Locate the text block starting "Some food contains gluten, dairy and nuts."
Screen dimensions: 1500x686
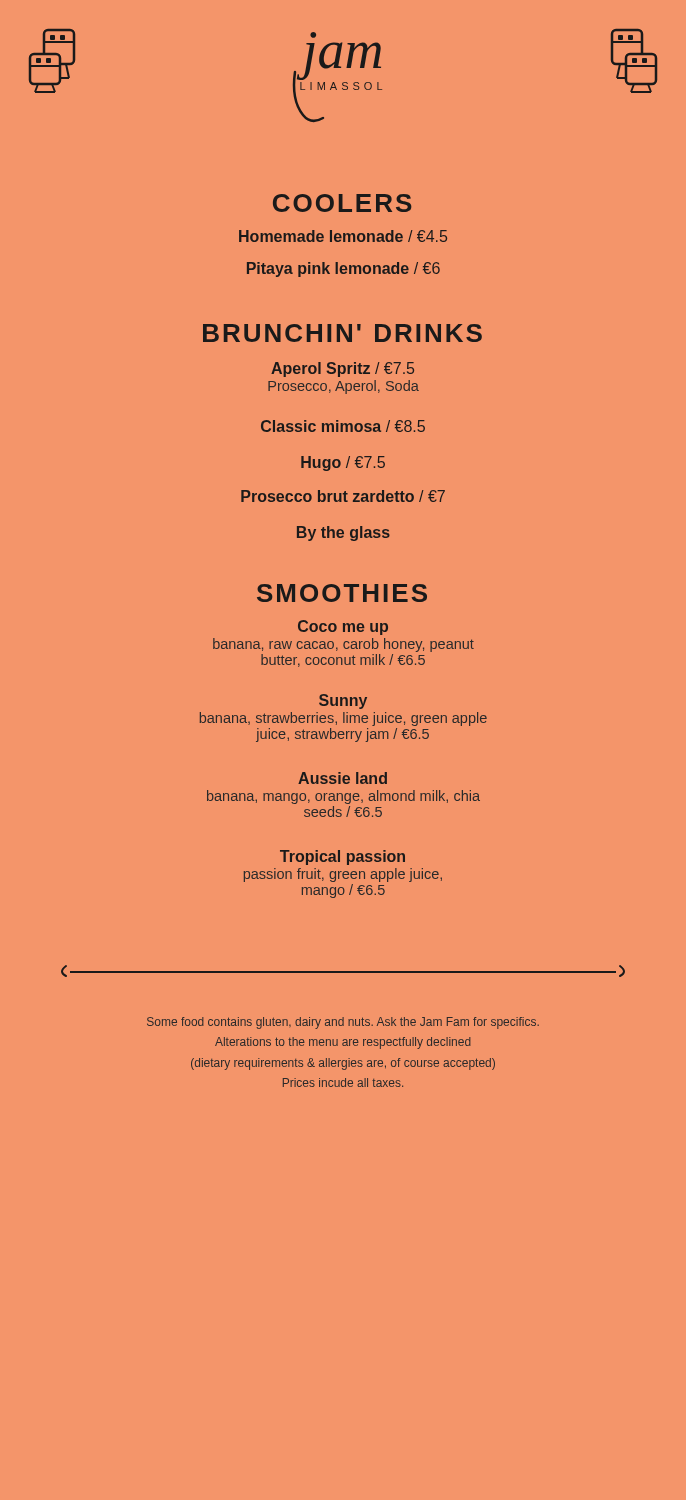(343, 1053)
